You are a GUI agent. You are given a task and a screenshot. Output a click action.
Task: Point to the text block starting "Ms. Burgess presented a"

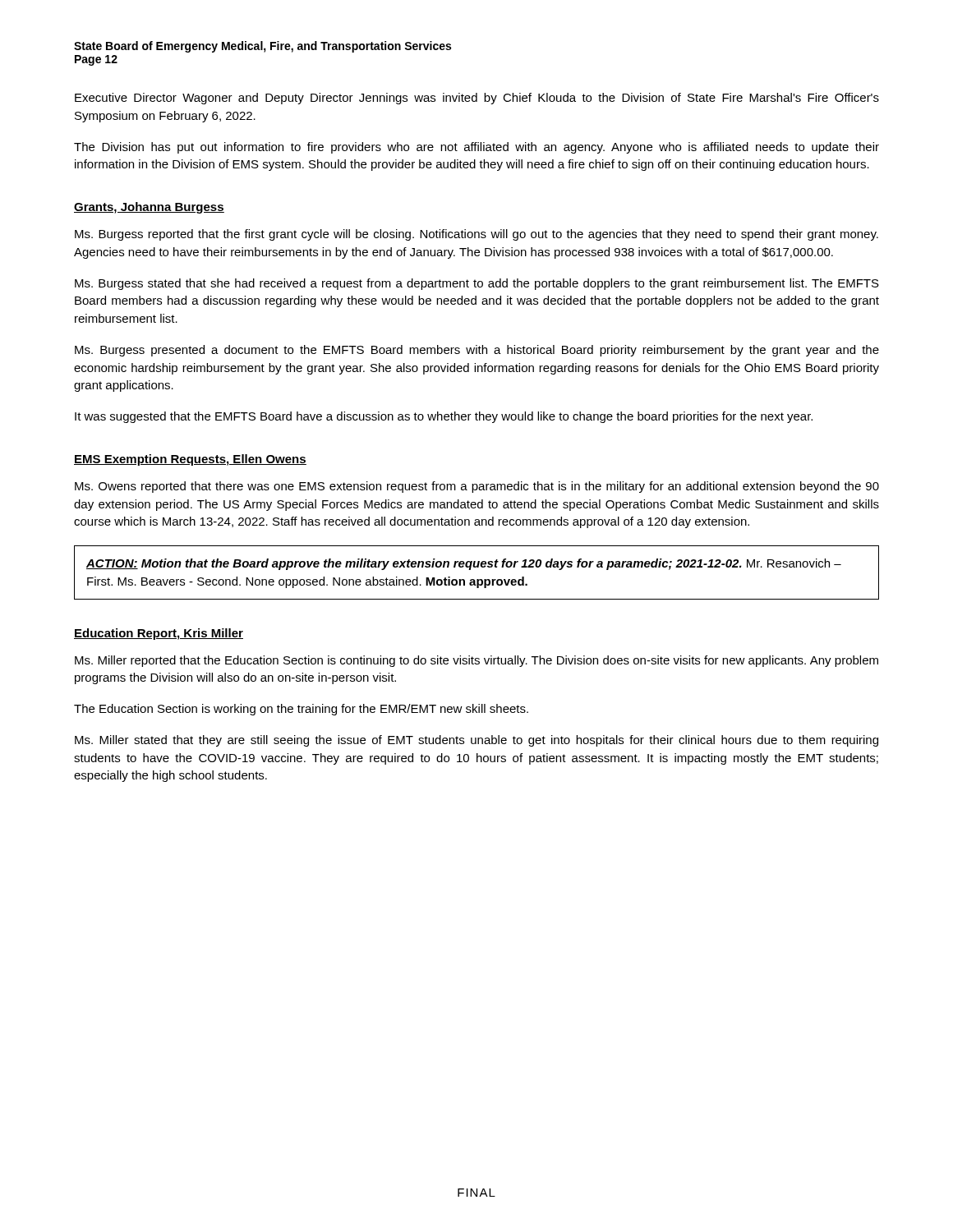476,367
